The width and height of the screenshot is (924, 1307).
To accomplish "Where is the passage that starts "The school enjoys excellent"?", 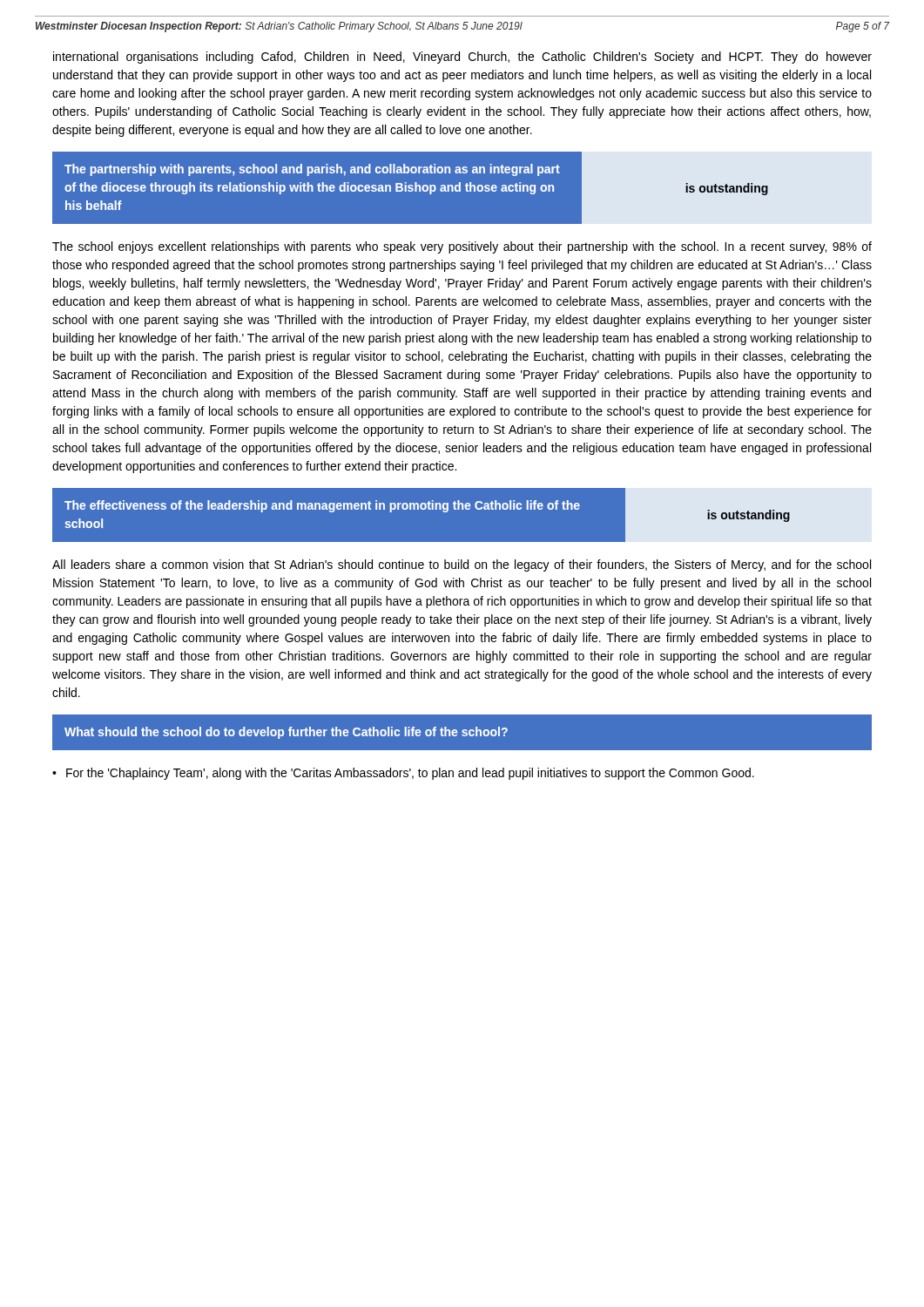I will pyautogui.click(x=462, y=356).
